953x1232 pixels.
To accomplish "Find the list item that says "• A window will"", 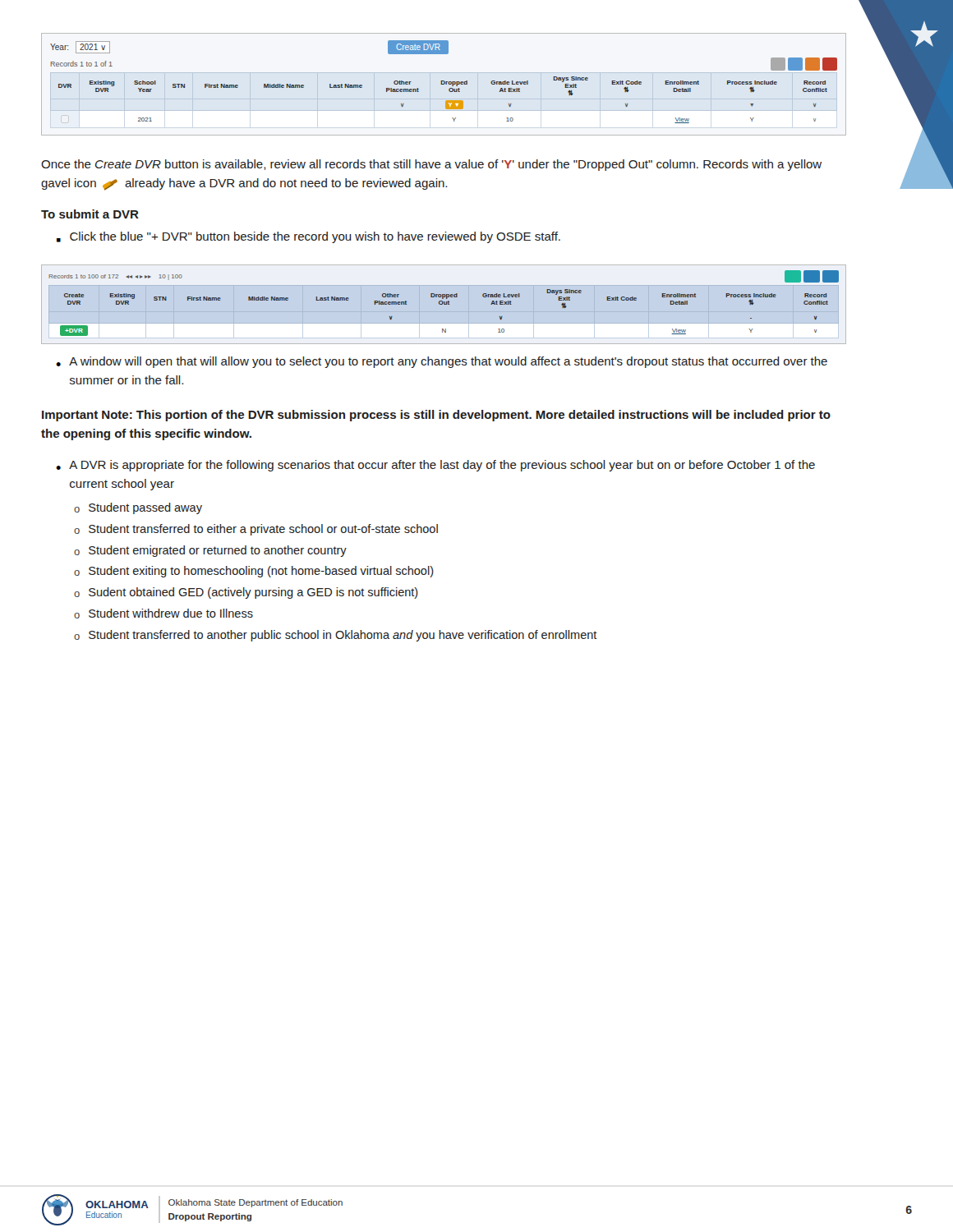I will point(451,371).
